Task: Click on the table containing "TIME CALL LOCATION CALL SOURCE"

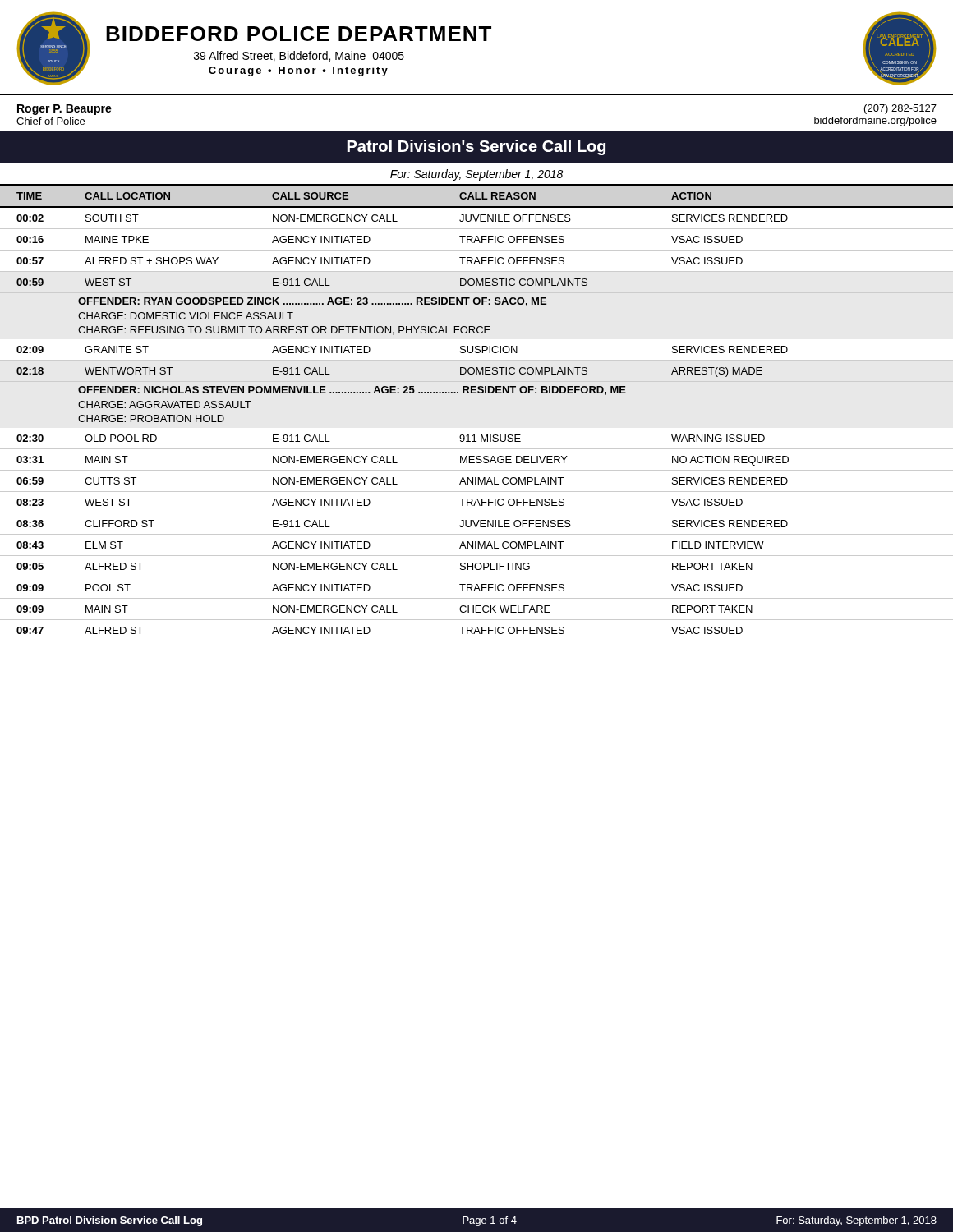Action: (476, 413)
